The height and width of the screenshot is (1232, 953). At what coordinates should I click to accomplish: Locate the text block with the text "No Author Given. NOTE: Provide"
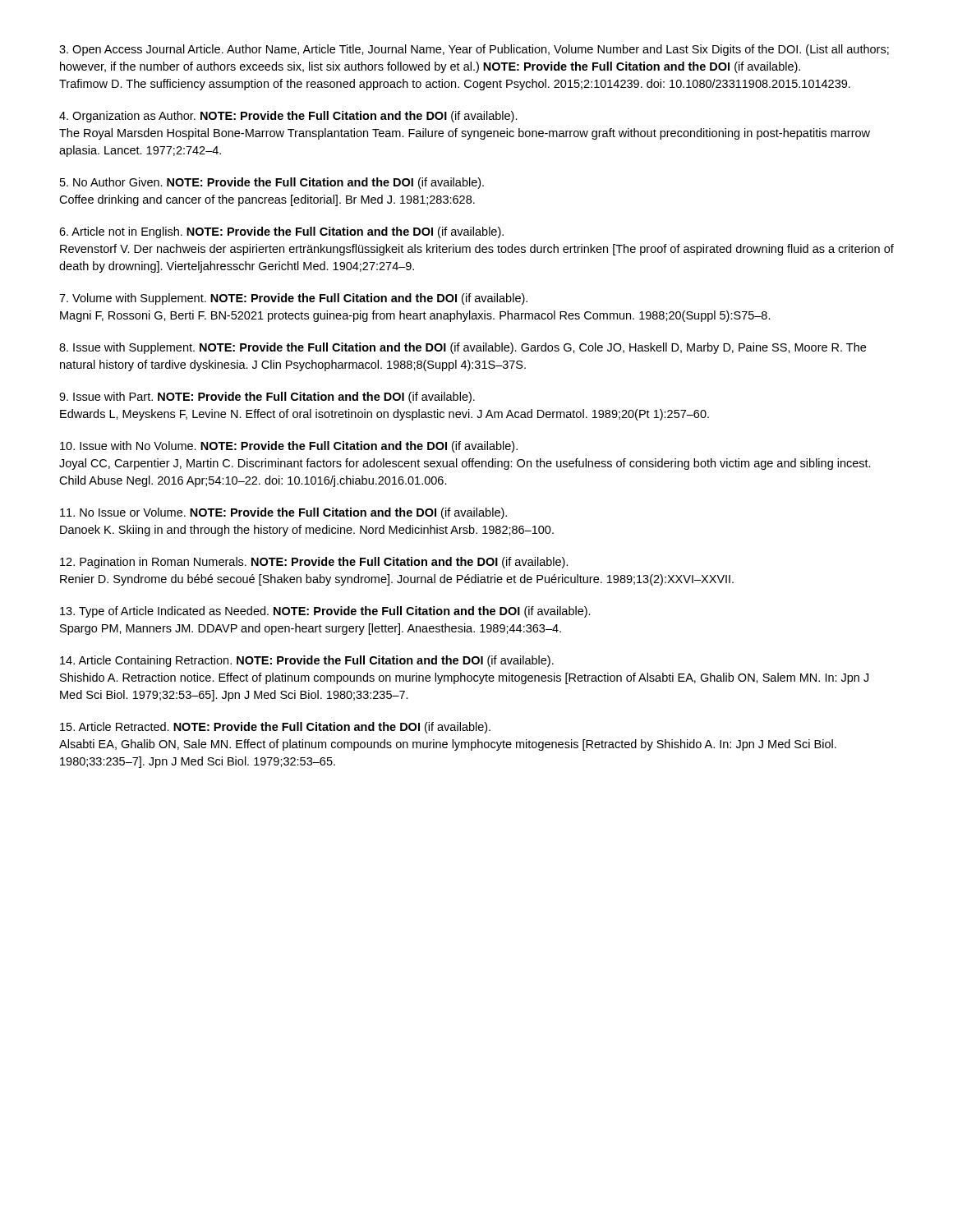272,191
